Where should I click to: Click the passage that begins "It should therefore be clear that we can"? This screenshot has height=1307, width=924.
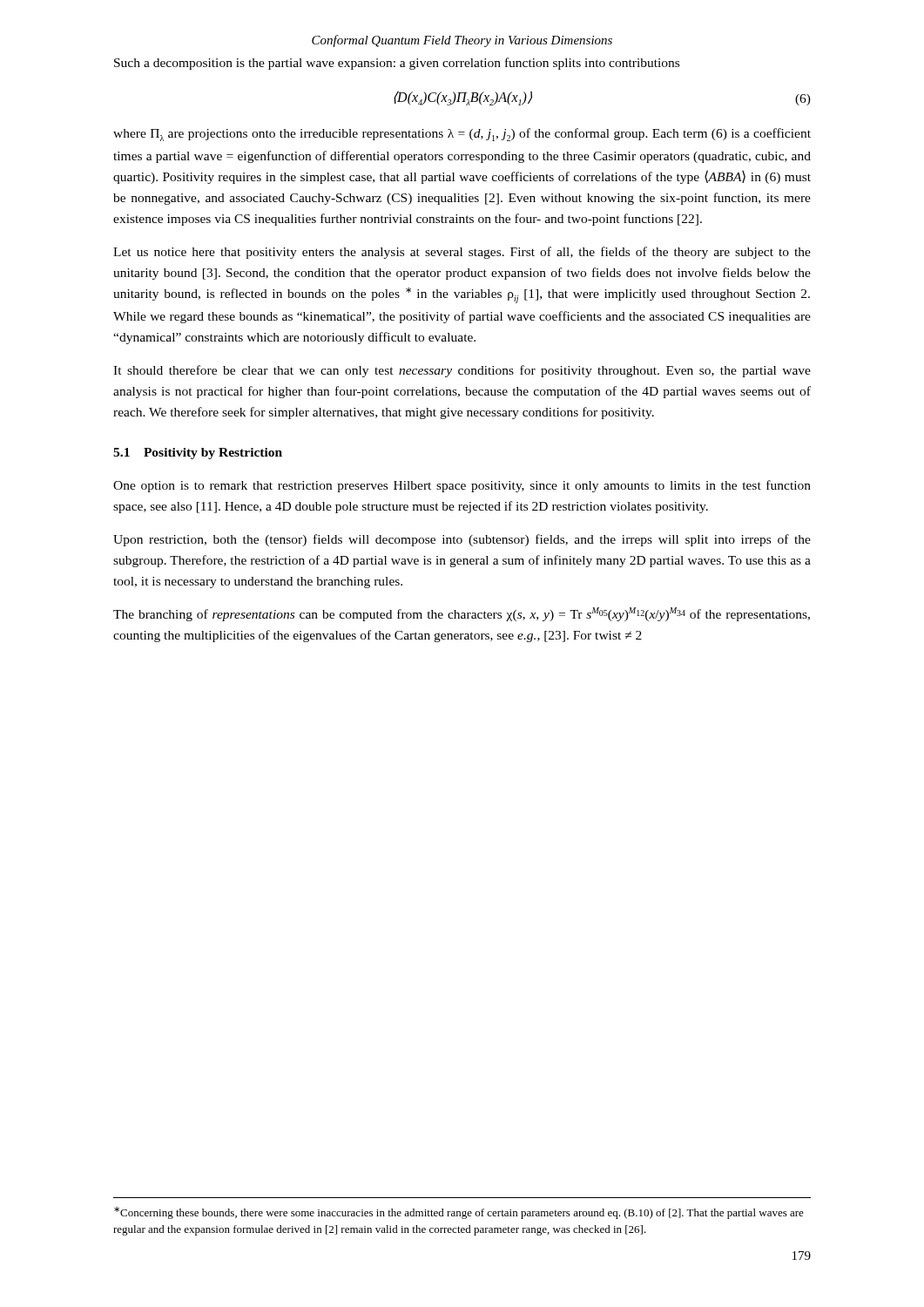click(462, 391)
